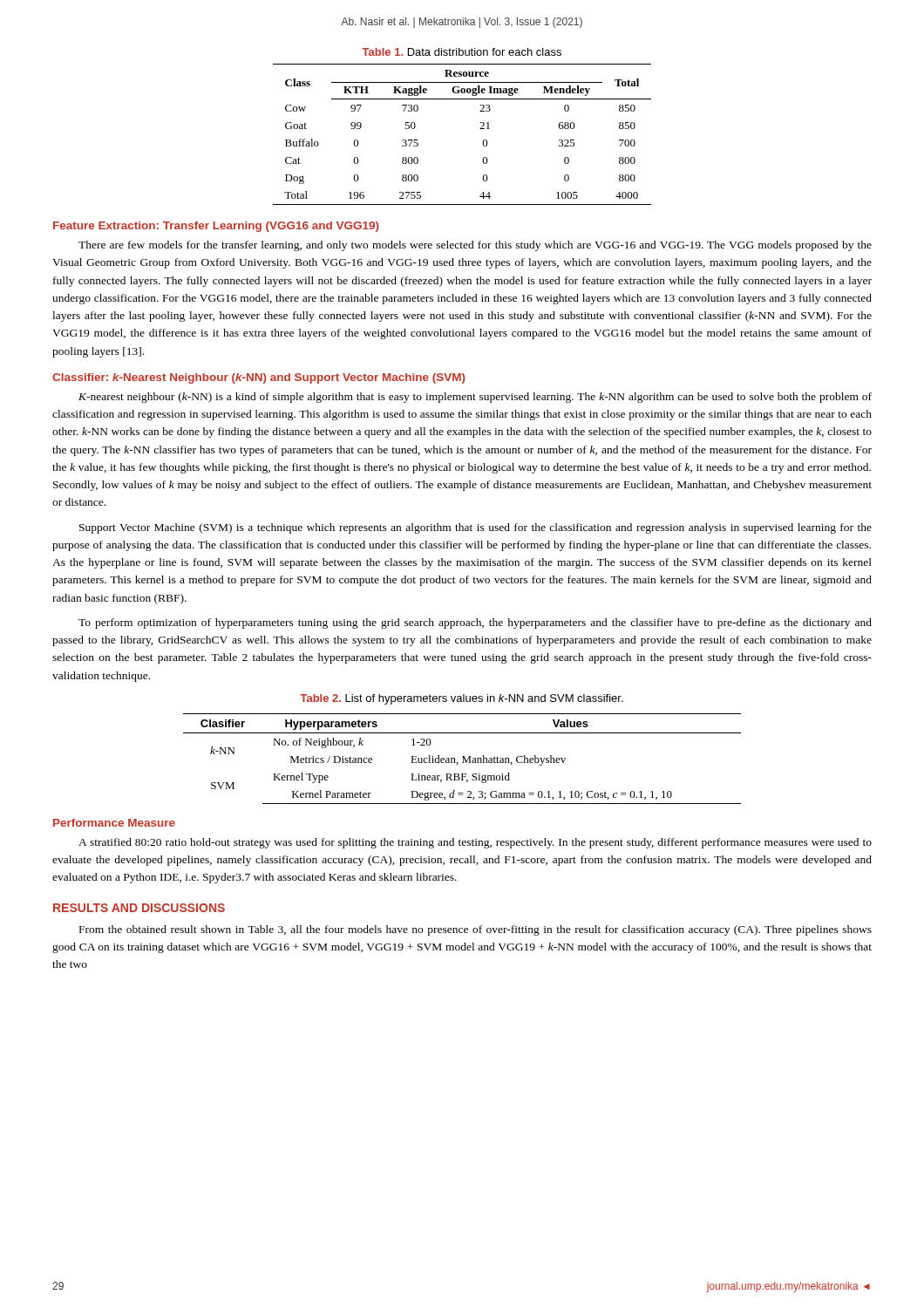Find the text block with the text "There are few models for the"

(462, 298)
